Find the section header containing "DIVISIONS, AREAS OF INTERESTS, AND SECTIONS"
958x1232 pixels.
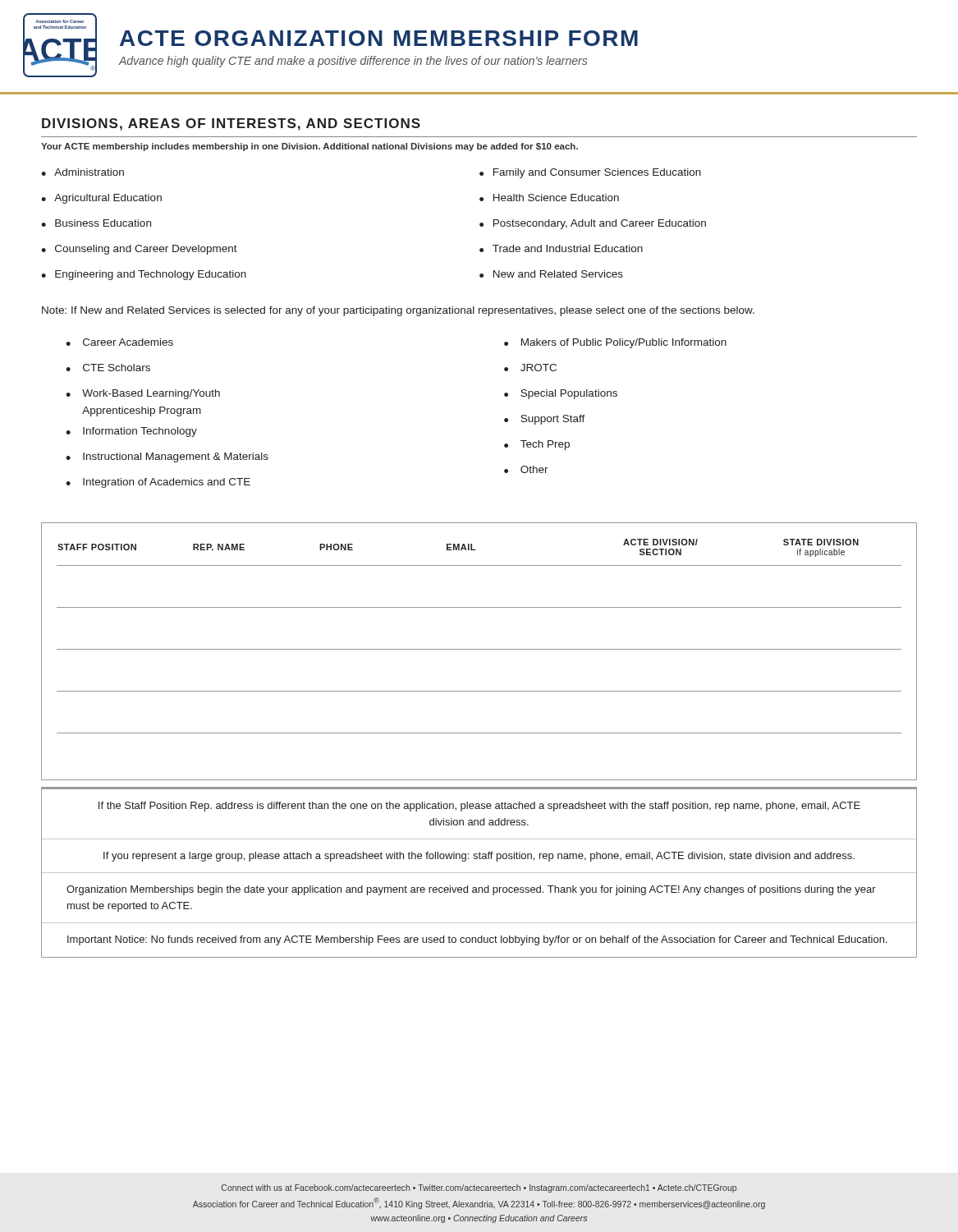[x=231, y=124]
